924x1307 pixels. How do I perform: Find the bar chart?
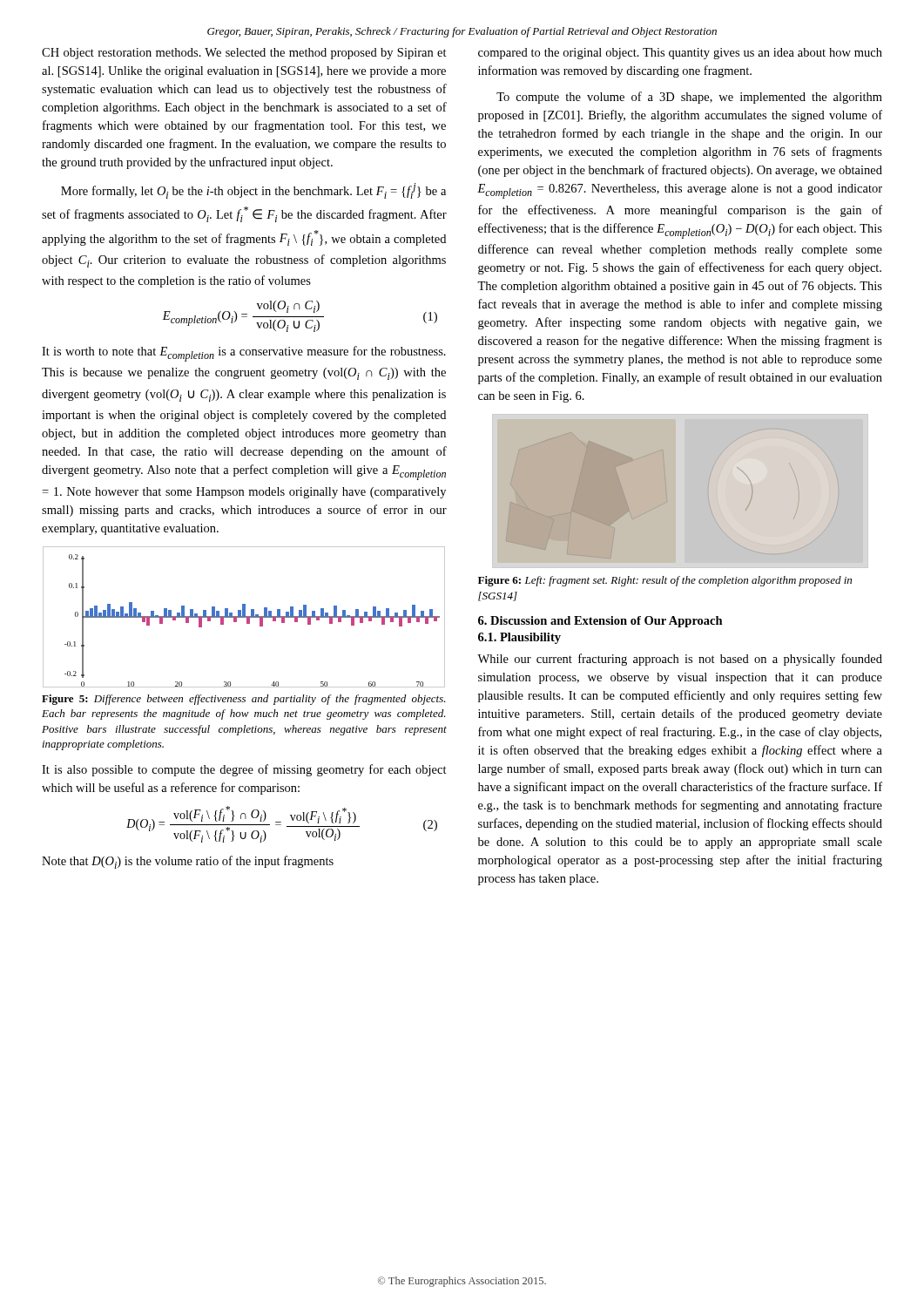point(244,617)
